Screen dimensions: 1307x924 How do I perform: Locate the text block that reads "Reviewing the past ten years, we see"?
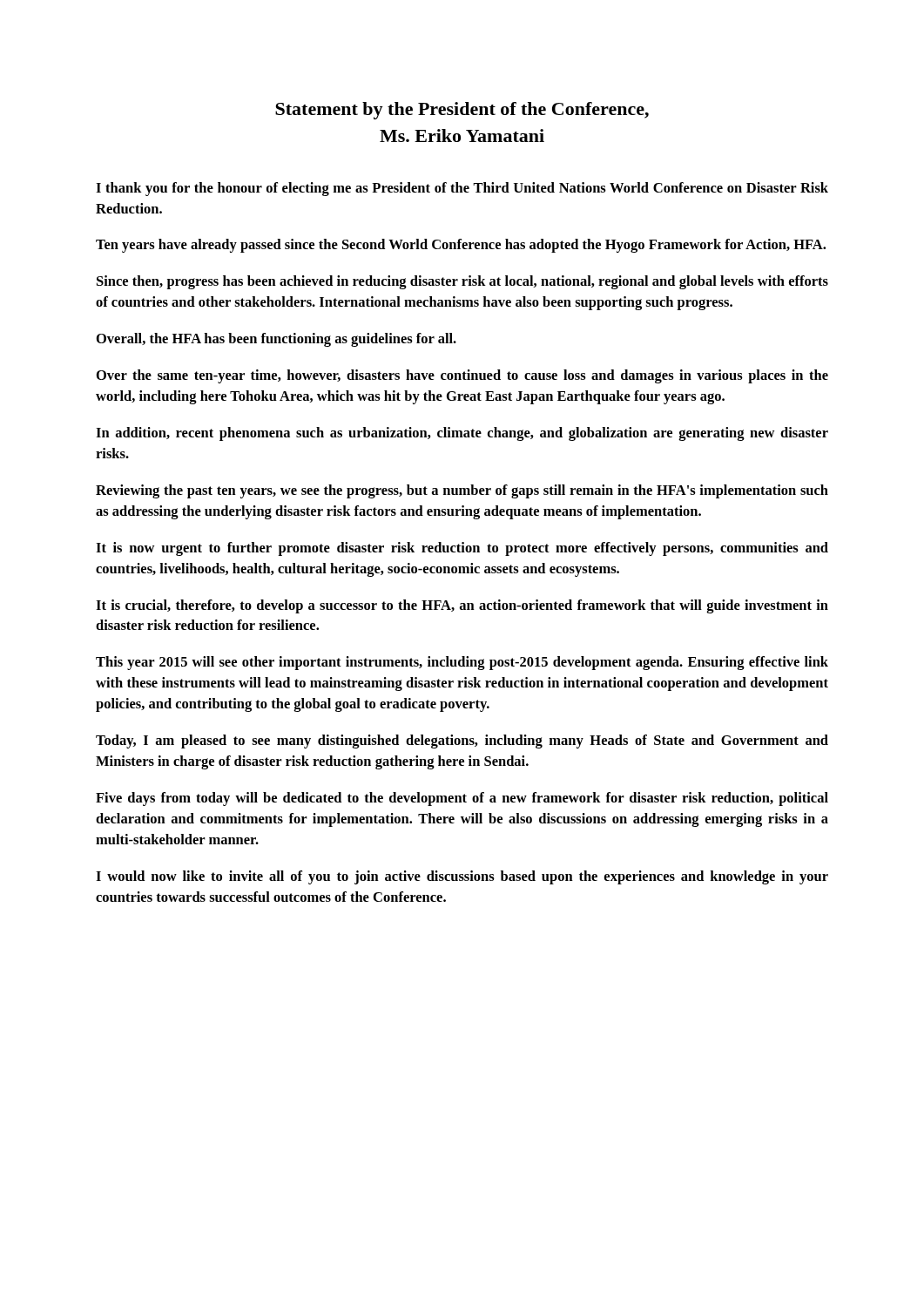(x=462, y=500)
